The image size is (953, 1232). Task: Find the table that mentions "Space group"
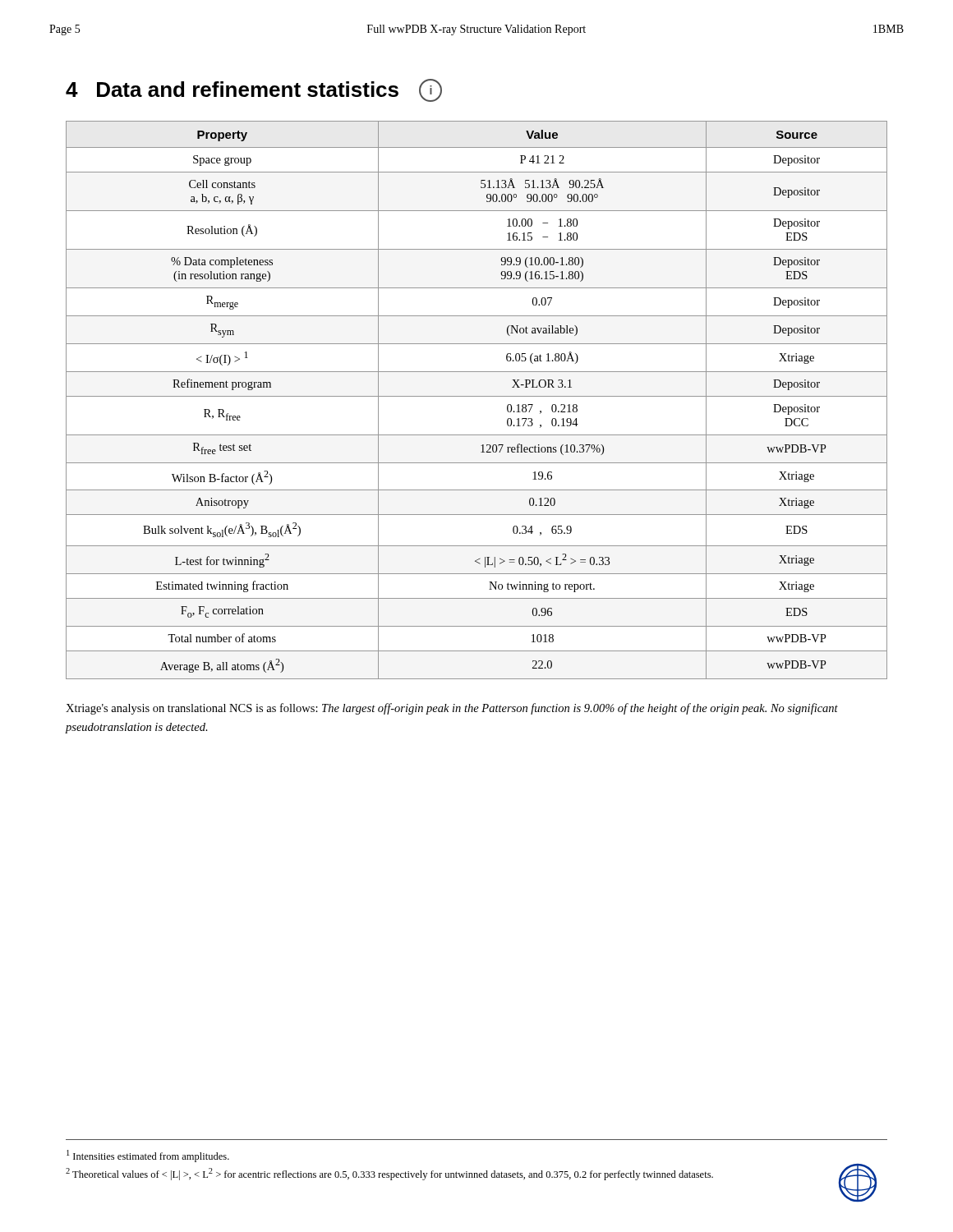click(476, 400)
